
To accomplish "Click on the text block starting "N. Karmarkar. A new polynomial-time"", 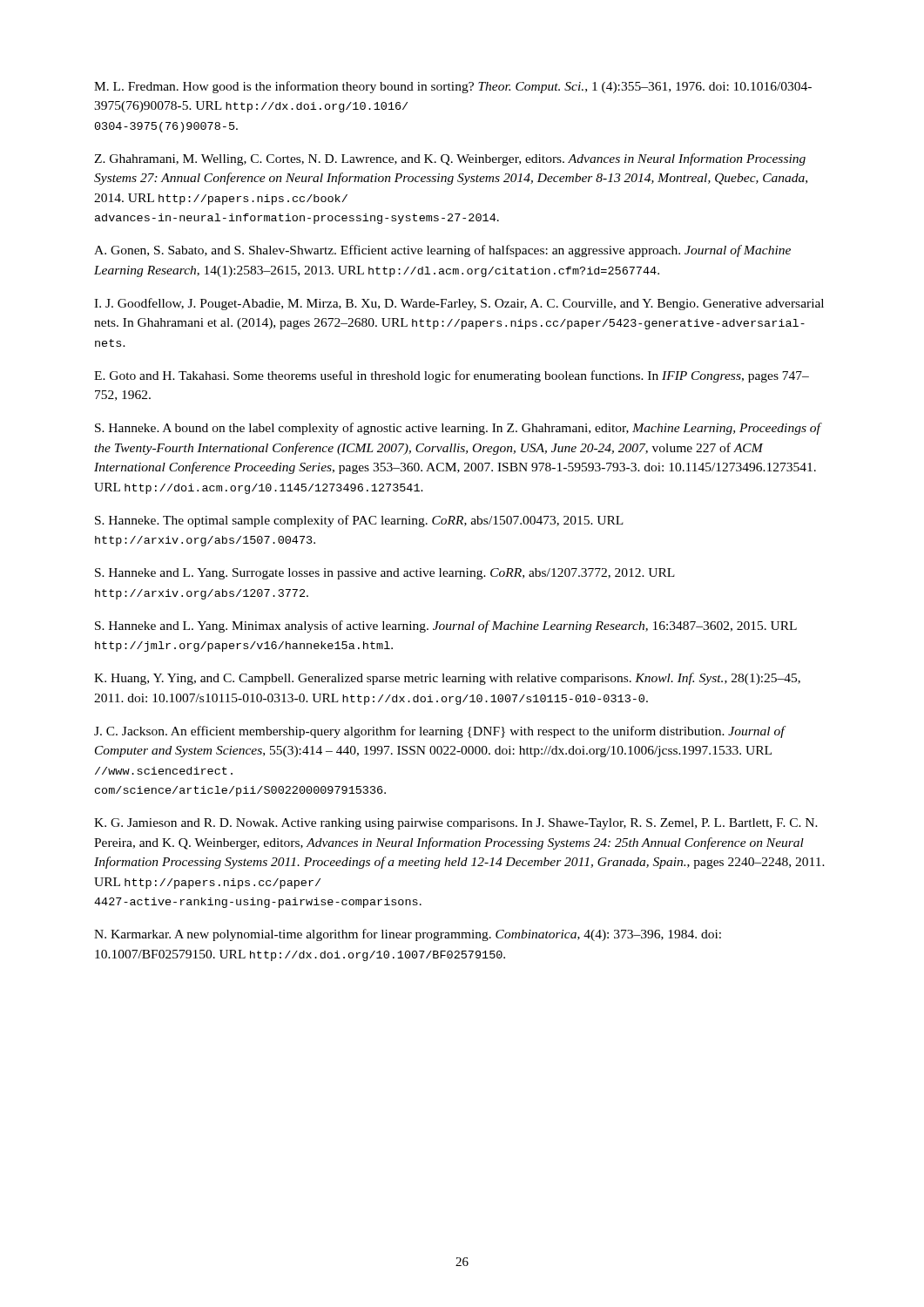I will (462, 944).
